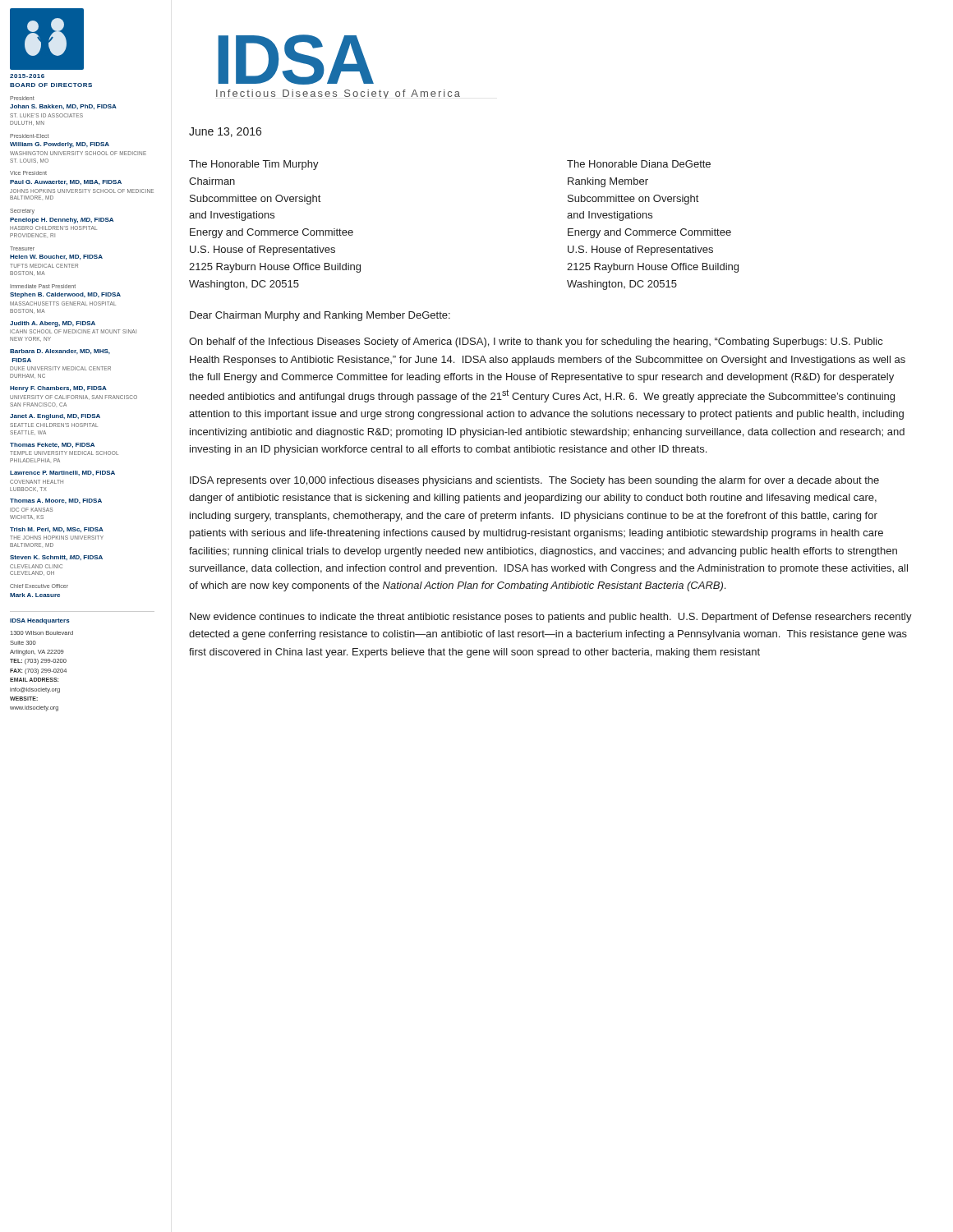Select the text block that says "On behalf of the Infectious Diseases Society of"
The width and height of the screenshot is (953, 1232).
click(x=547, y=395)
